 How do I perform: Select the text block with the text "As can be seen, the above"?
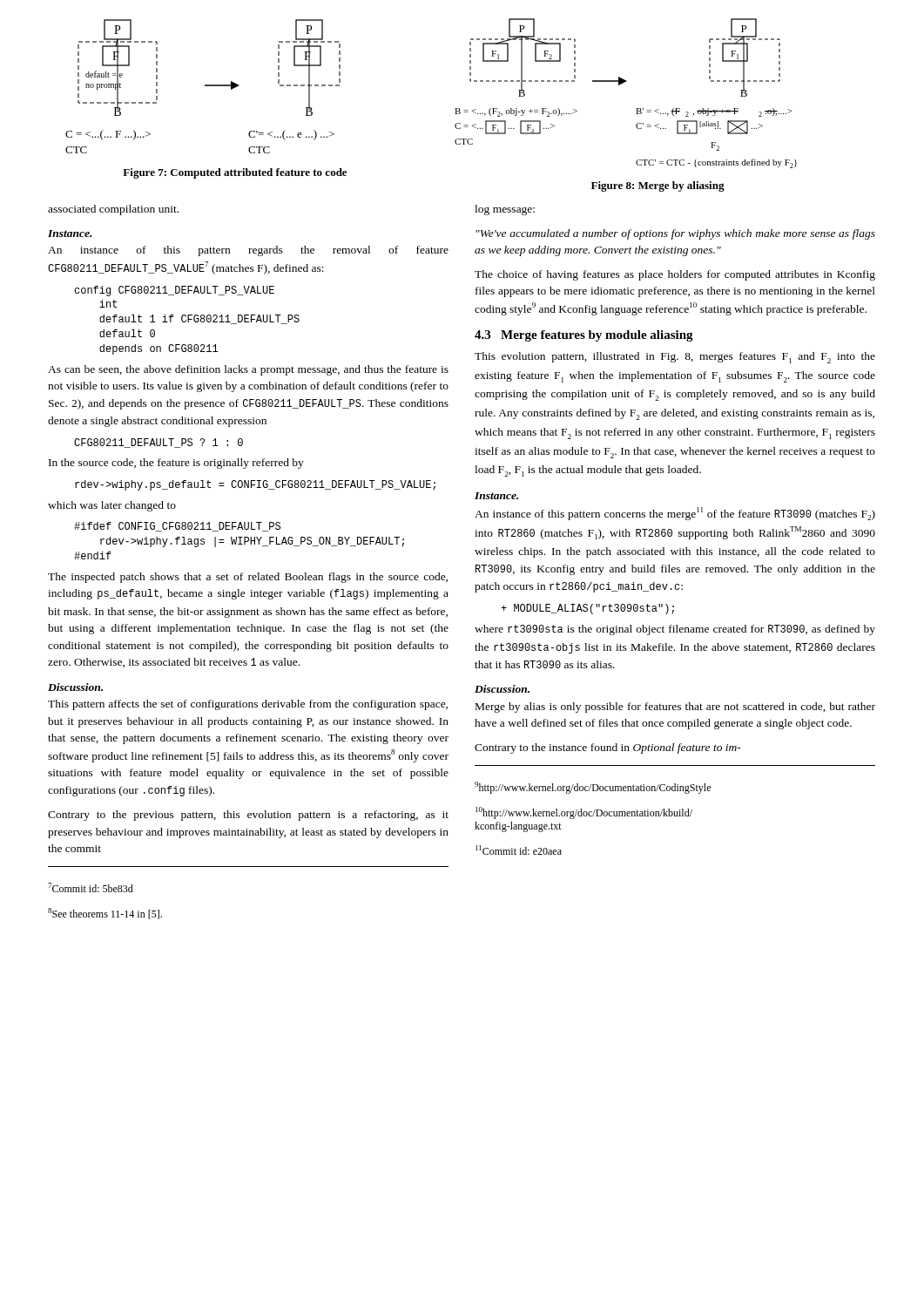coord(248,462)
